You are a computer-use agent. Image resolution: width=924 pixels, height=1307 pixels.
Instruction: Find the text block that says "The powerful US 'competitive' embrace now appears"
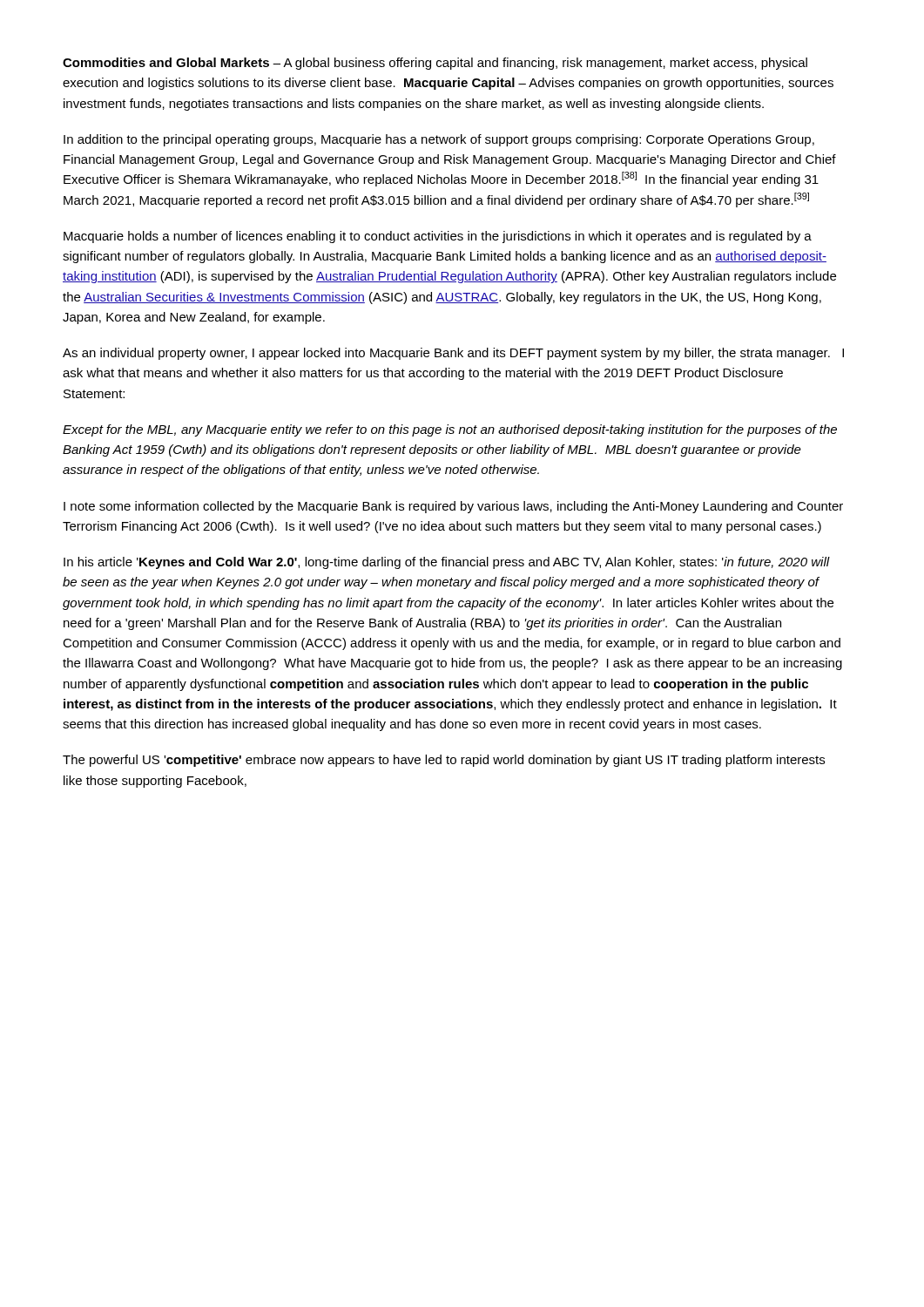pos(444,770)
